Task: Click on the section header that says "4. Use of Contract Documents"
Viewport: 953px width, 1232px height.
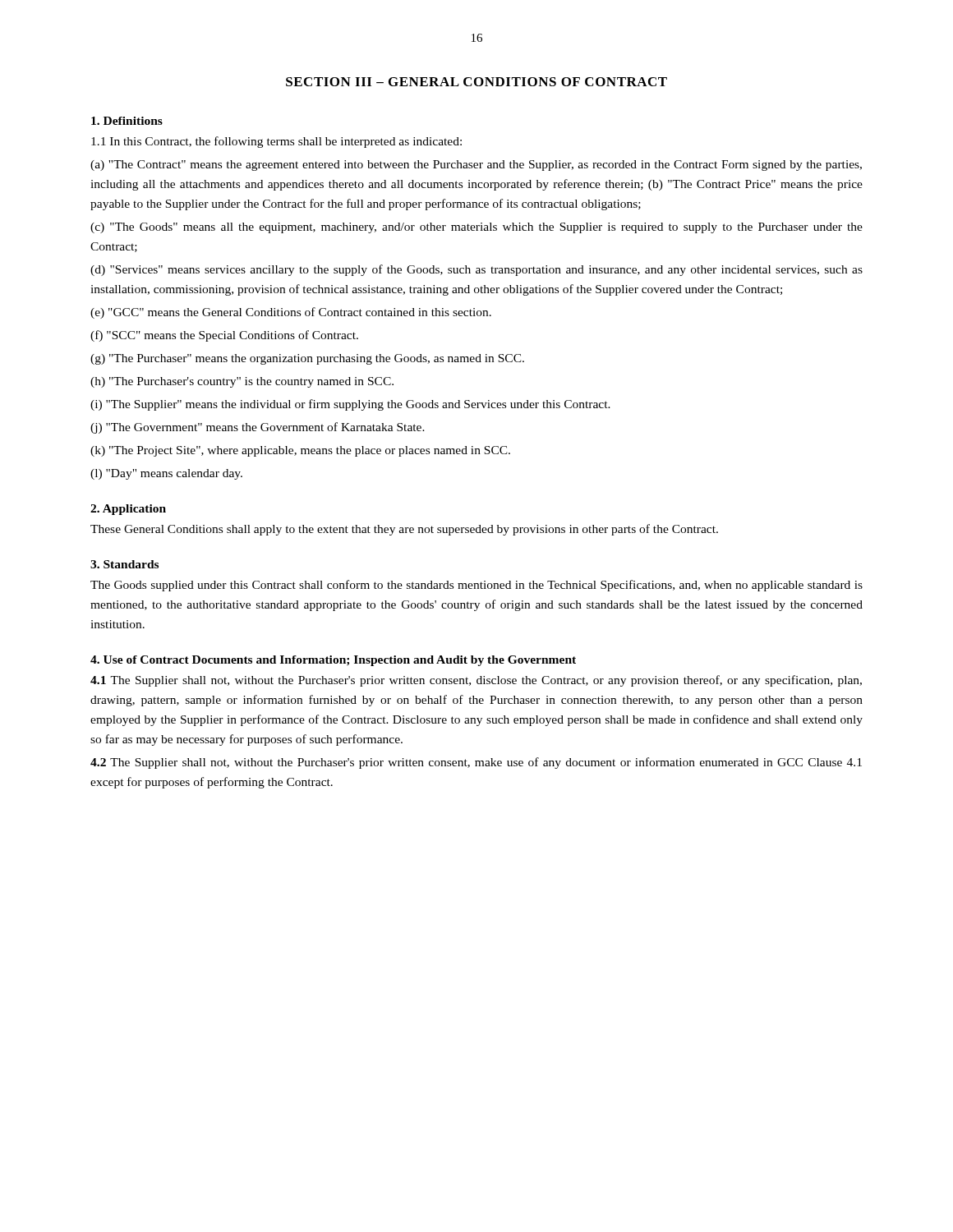Action: point(333,659)
